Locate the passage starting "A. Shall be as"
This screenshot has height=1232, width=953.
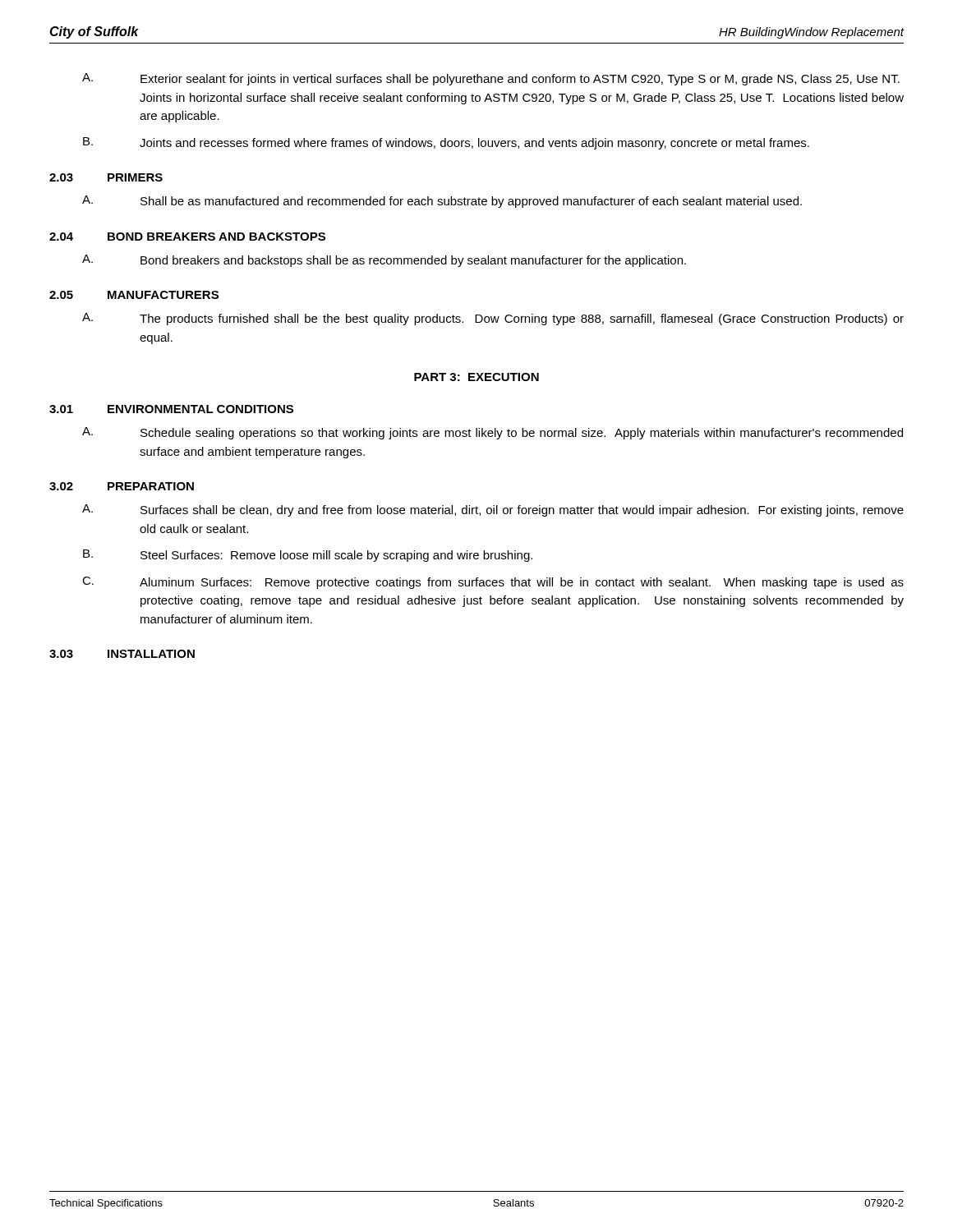click(x=426, y=201)
